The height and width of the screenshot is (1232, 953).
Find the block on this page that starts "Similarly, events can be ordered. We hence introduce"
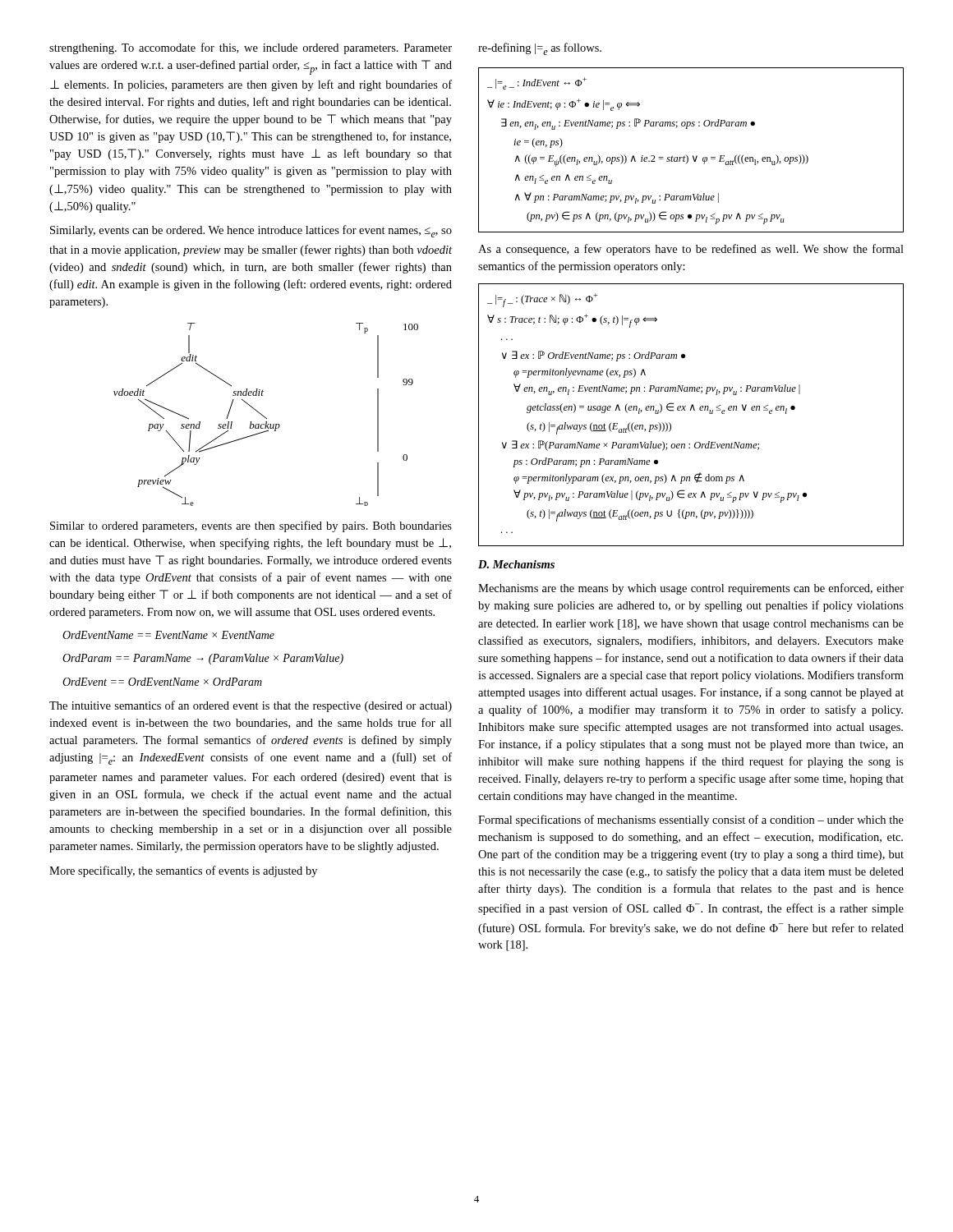[251, 266]
